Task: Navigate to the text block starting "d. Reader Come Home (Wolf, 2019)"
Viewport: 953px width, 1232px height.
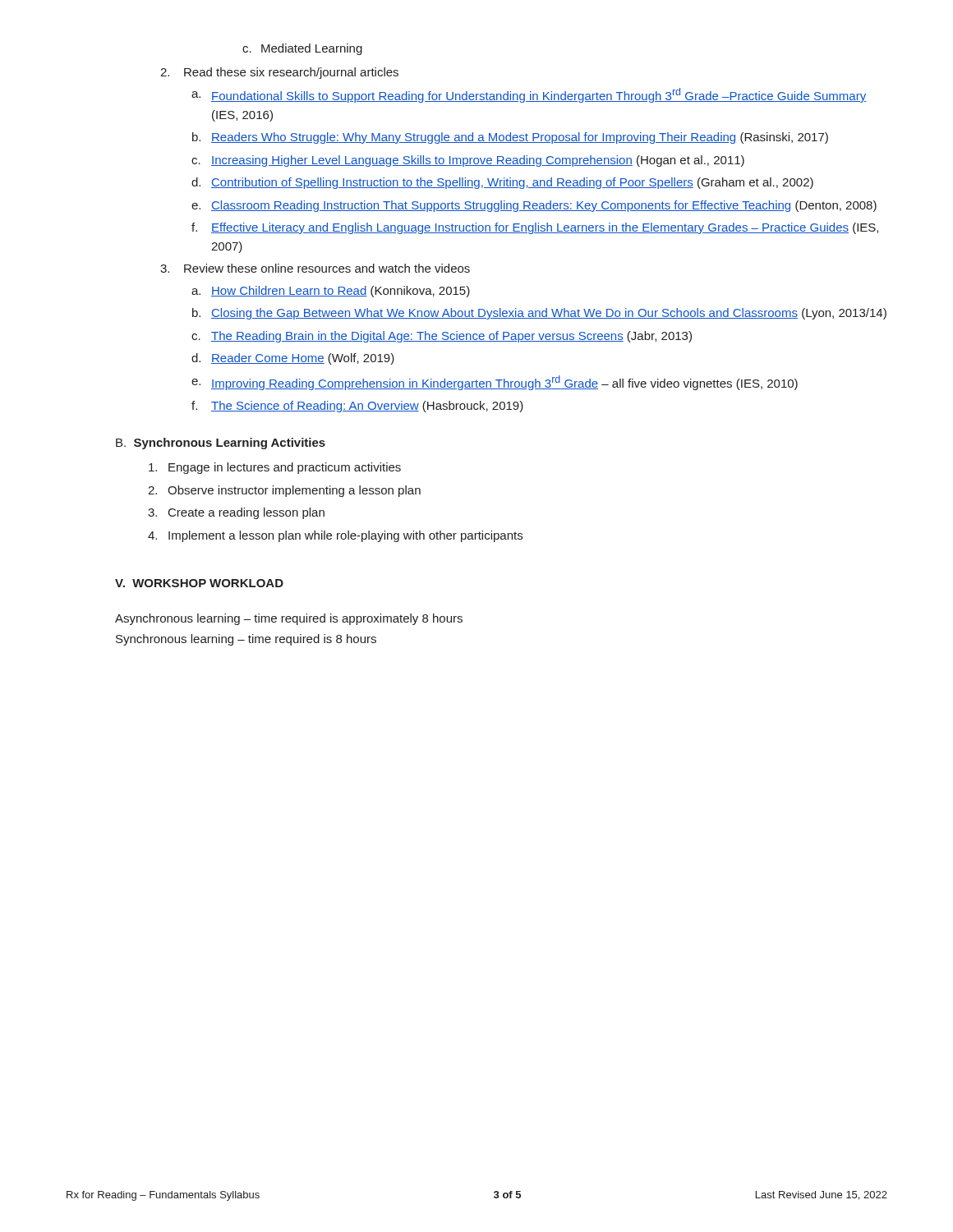Action: coord(293,358)
